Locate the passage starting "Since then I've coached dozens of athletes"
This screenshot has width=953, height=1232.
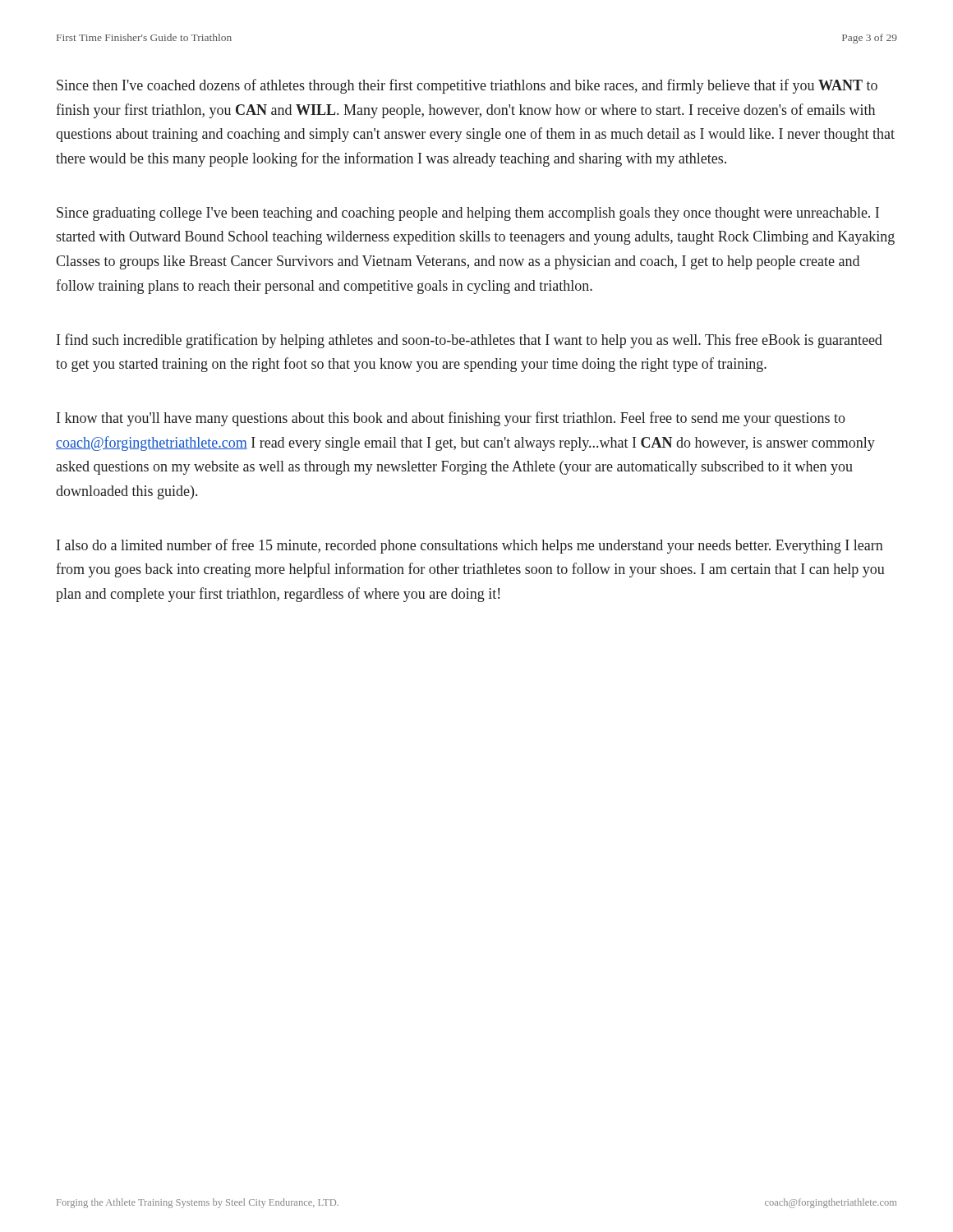click(475, 122)
